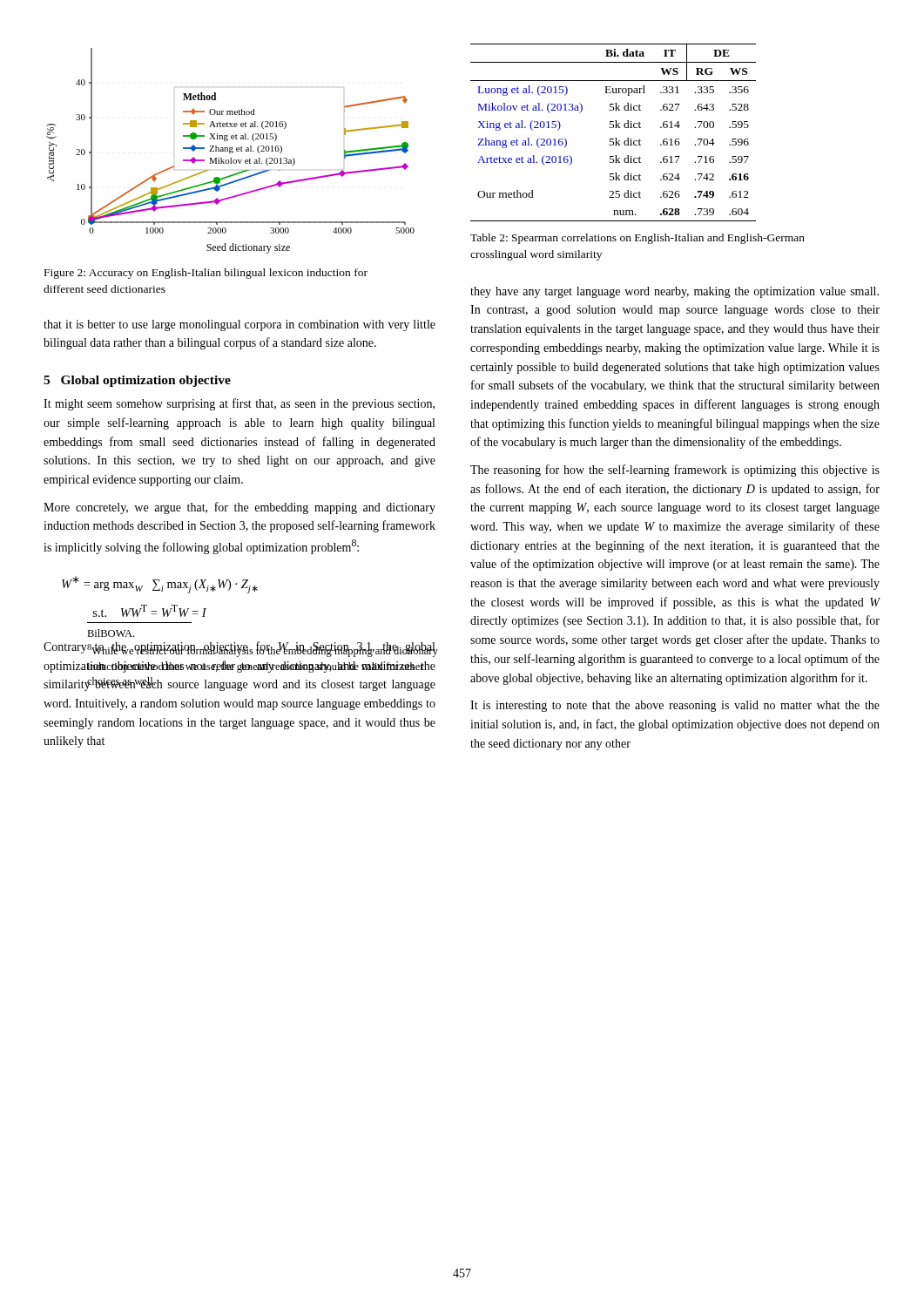Locate the text starting "It might seem somehow"
The height and width of the screenshot is (1307, 924).
tap(240, 442)
